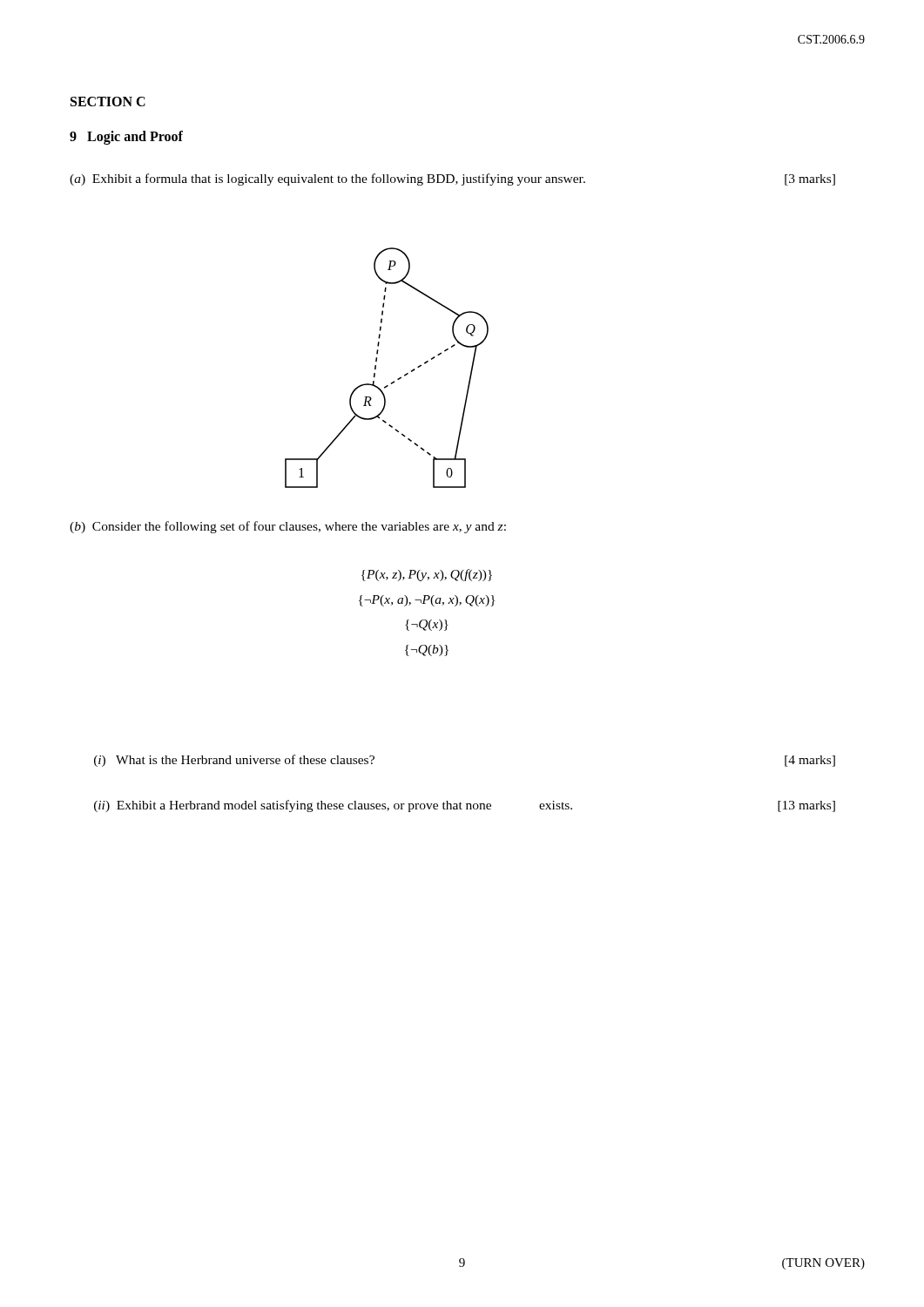
Task: Click on the text starting "(ii) Exhibit a Herbrand"
Action: 453,805
